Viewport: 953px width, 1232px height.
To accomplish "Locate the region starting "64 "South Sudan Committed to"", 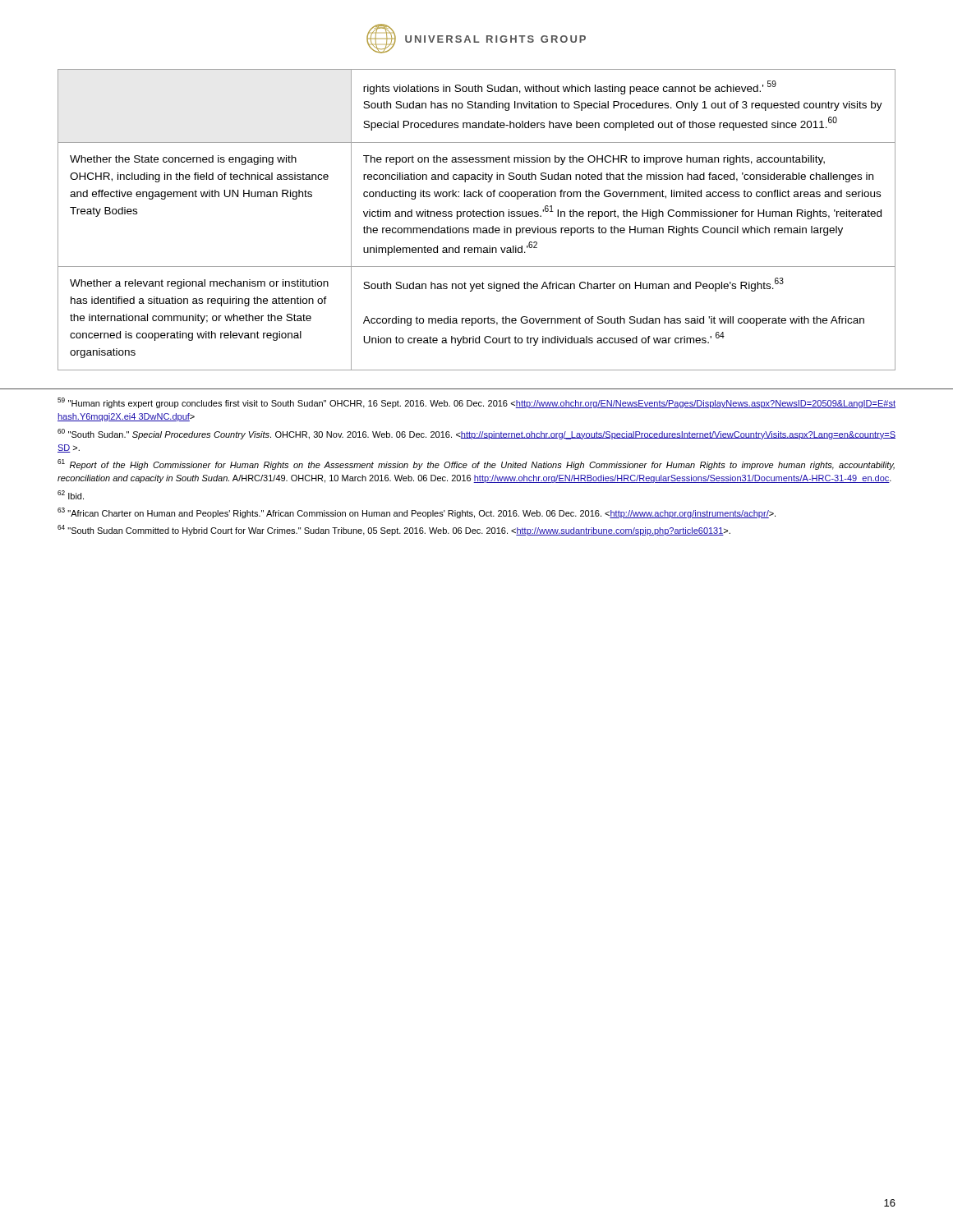I will (394, 530).
